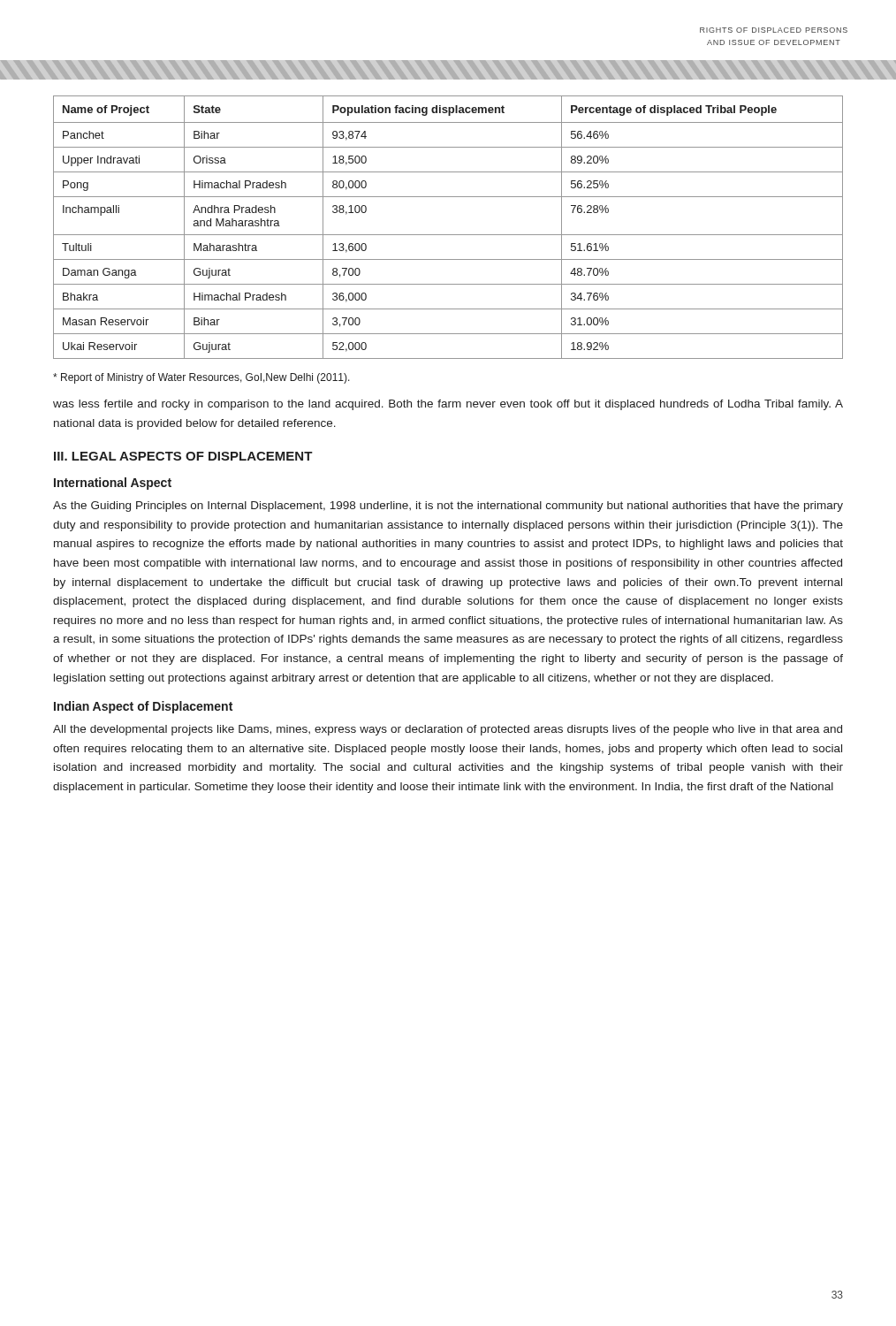Find the table that mentions "Himachal Pradesh"
Viewport: 896px width, 1326px height.
(448, 227)
